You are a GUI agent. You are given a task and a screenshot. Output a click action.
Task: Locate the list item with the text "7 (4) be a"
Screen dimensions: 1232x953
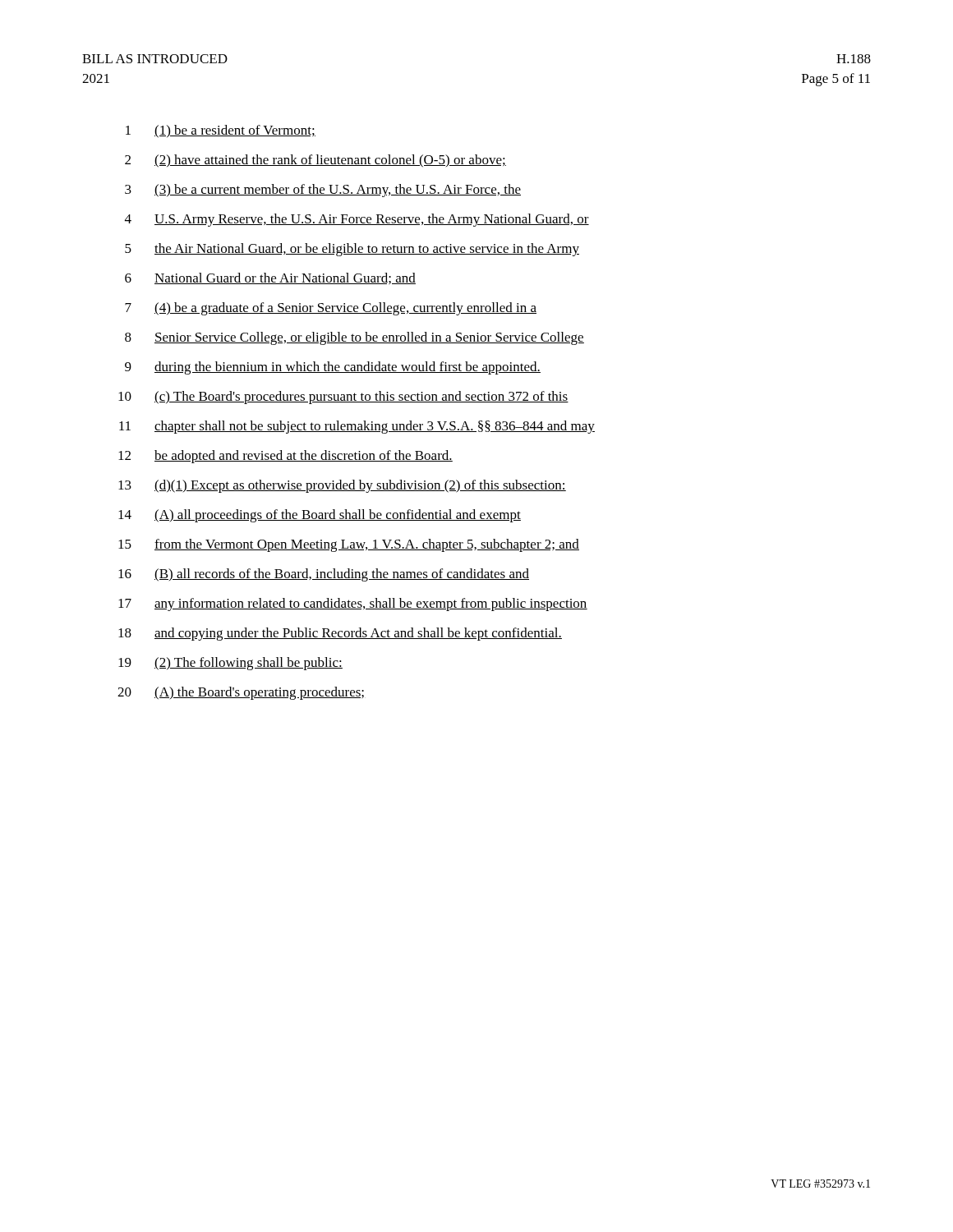tap(476, 308)
